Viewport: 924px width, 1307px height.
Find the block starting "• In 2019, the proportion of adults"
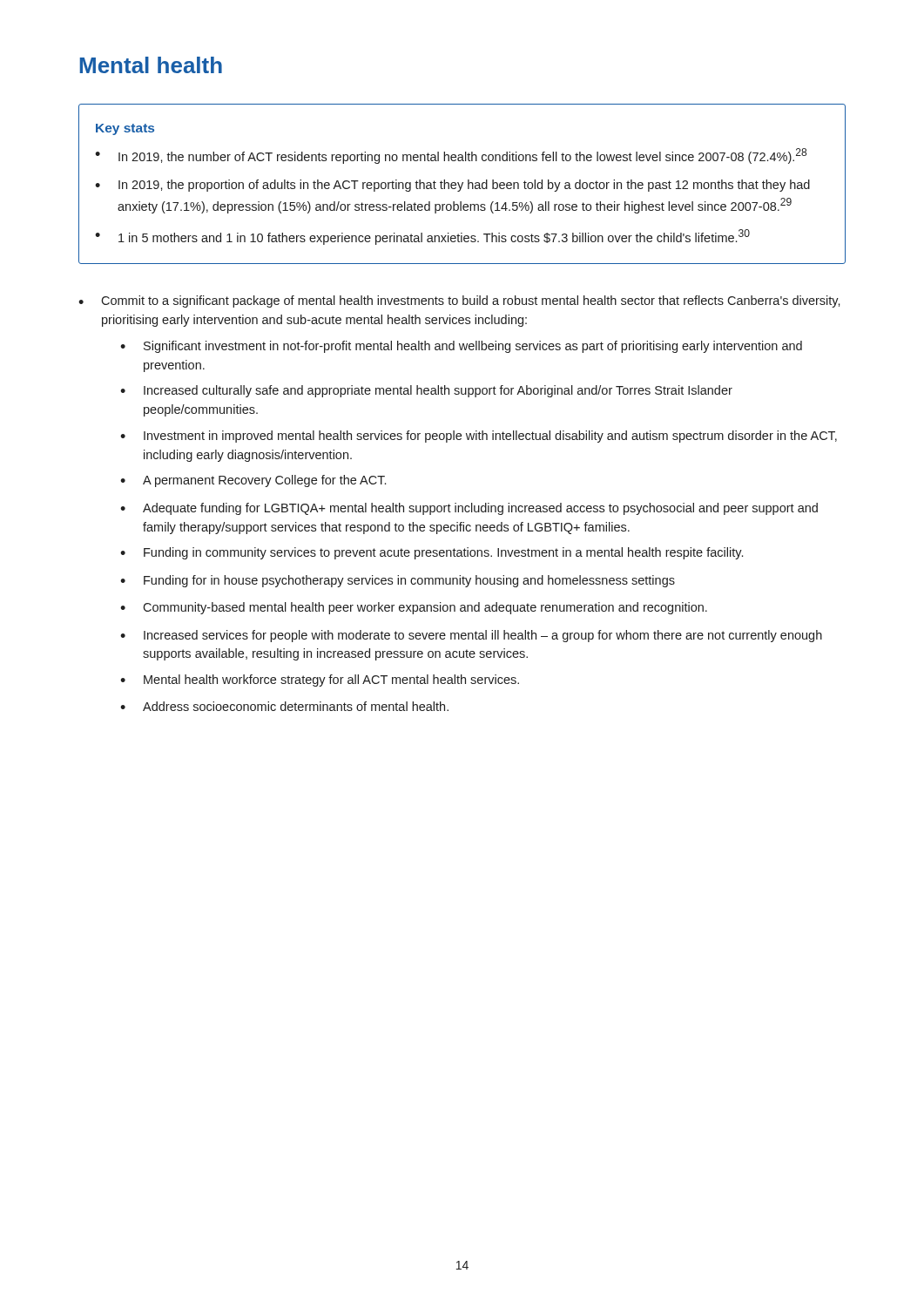pyautogui.click(x=459, y=196)
